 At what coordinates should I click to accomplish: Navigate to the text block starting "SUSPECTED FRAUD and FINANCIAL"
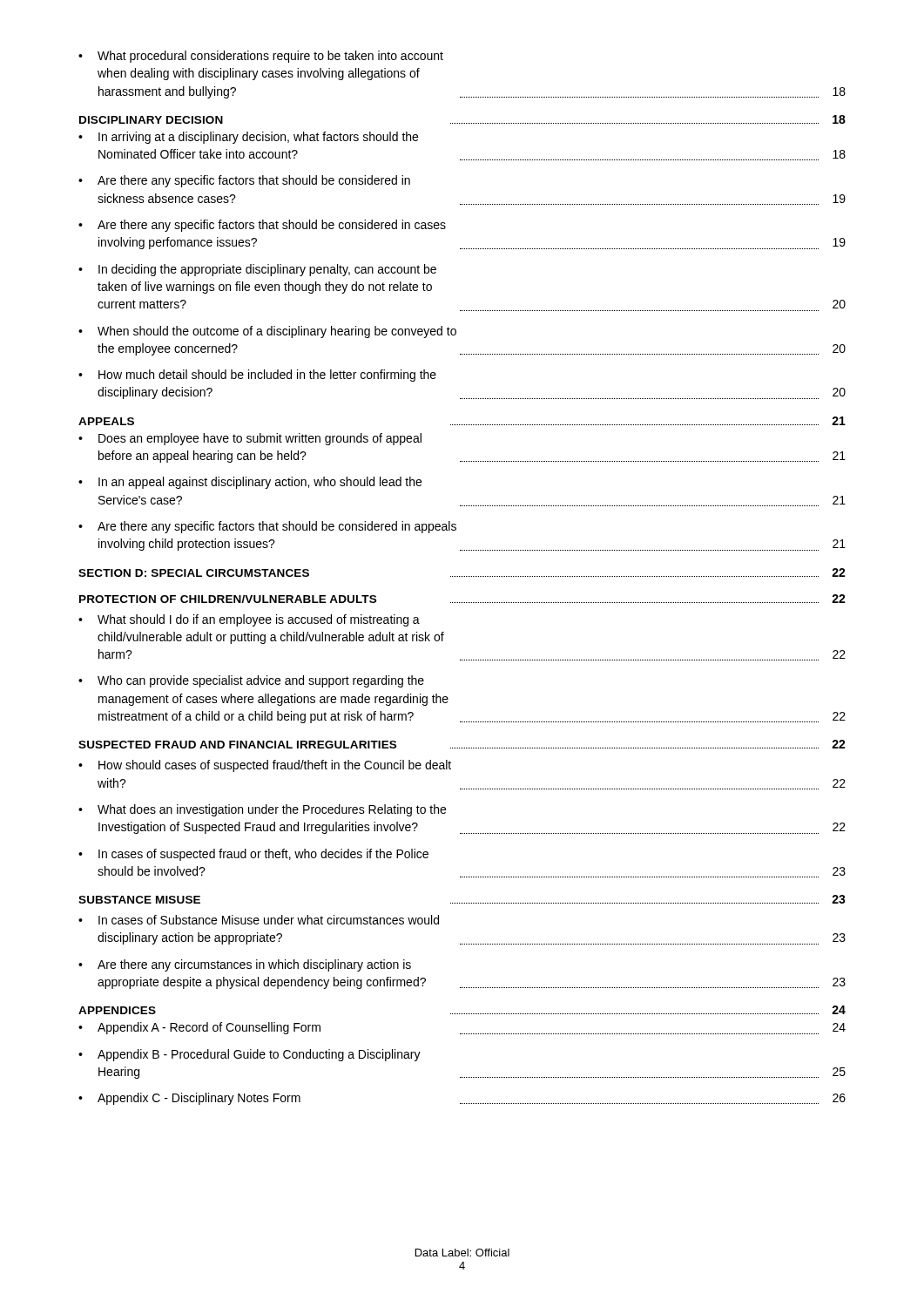[x=462, y=744]
